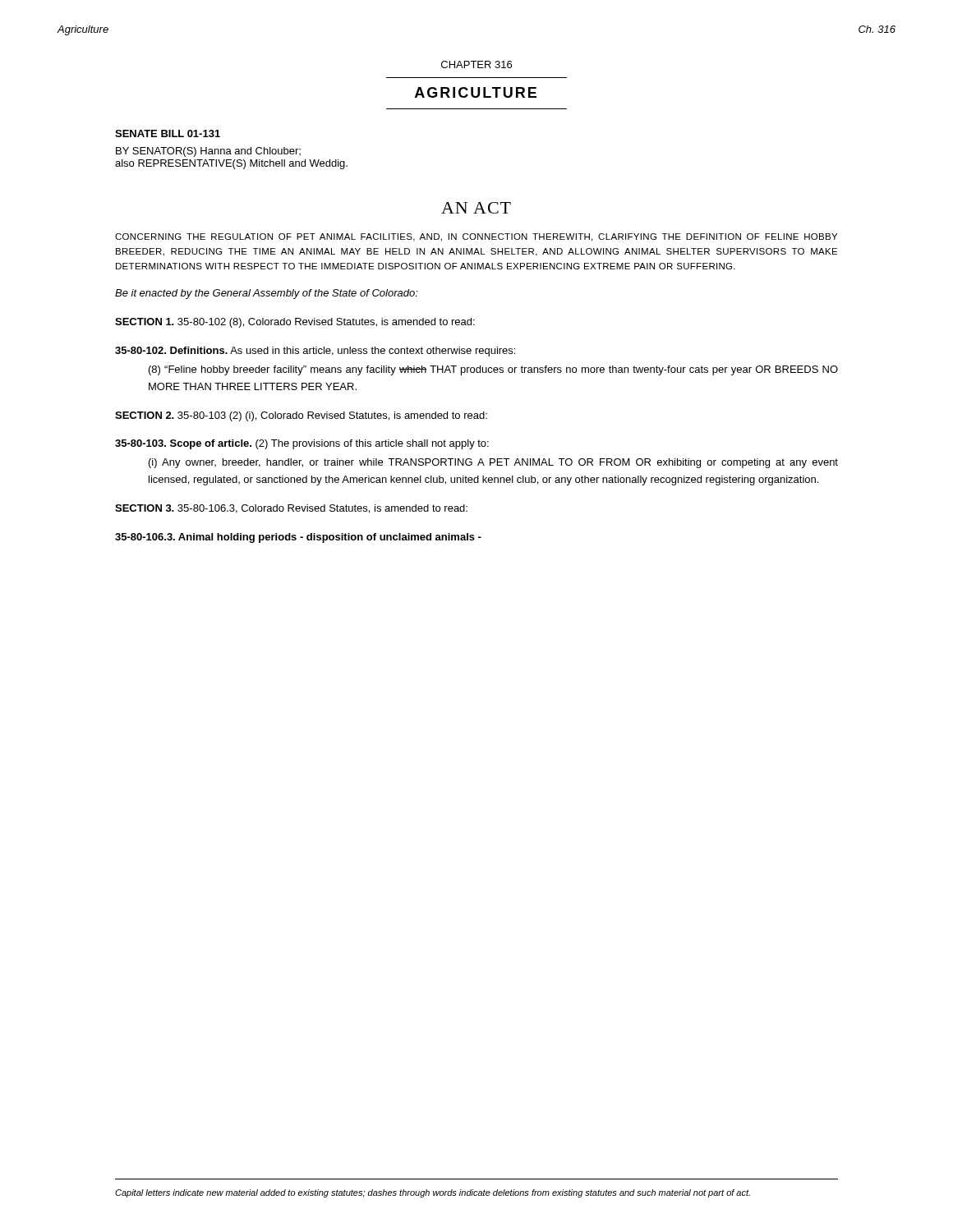The height and width of the screenshot is (1232, 953).
Task: Select the element starting "Concerning the regulation of"
Action: [476, 251]
